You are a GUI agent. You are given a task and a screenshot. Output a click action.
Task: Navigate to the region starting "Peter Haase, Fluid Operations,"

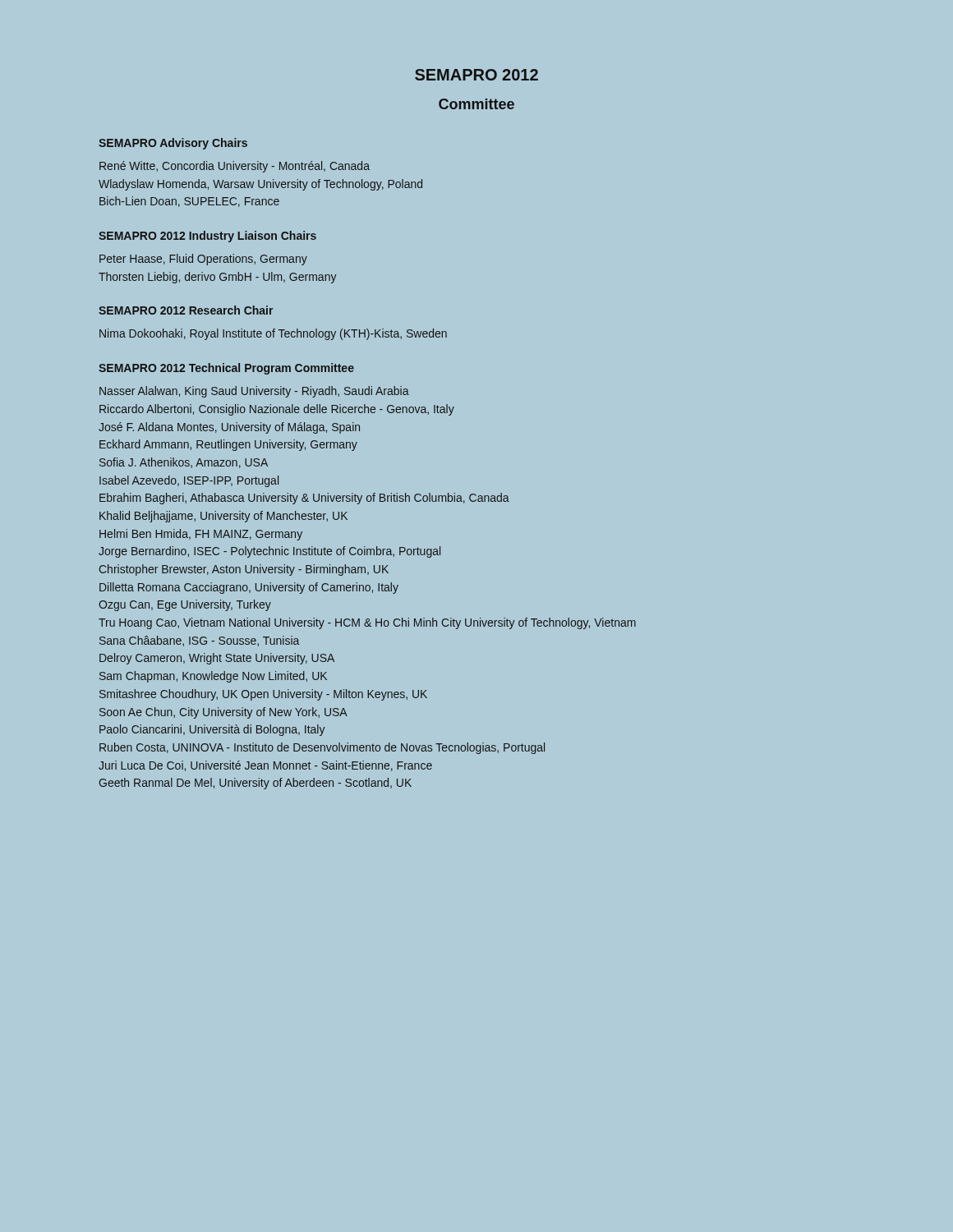pyautogui.click(x=217, y=268)
